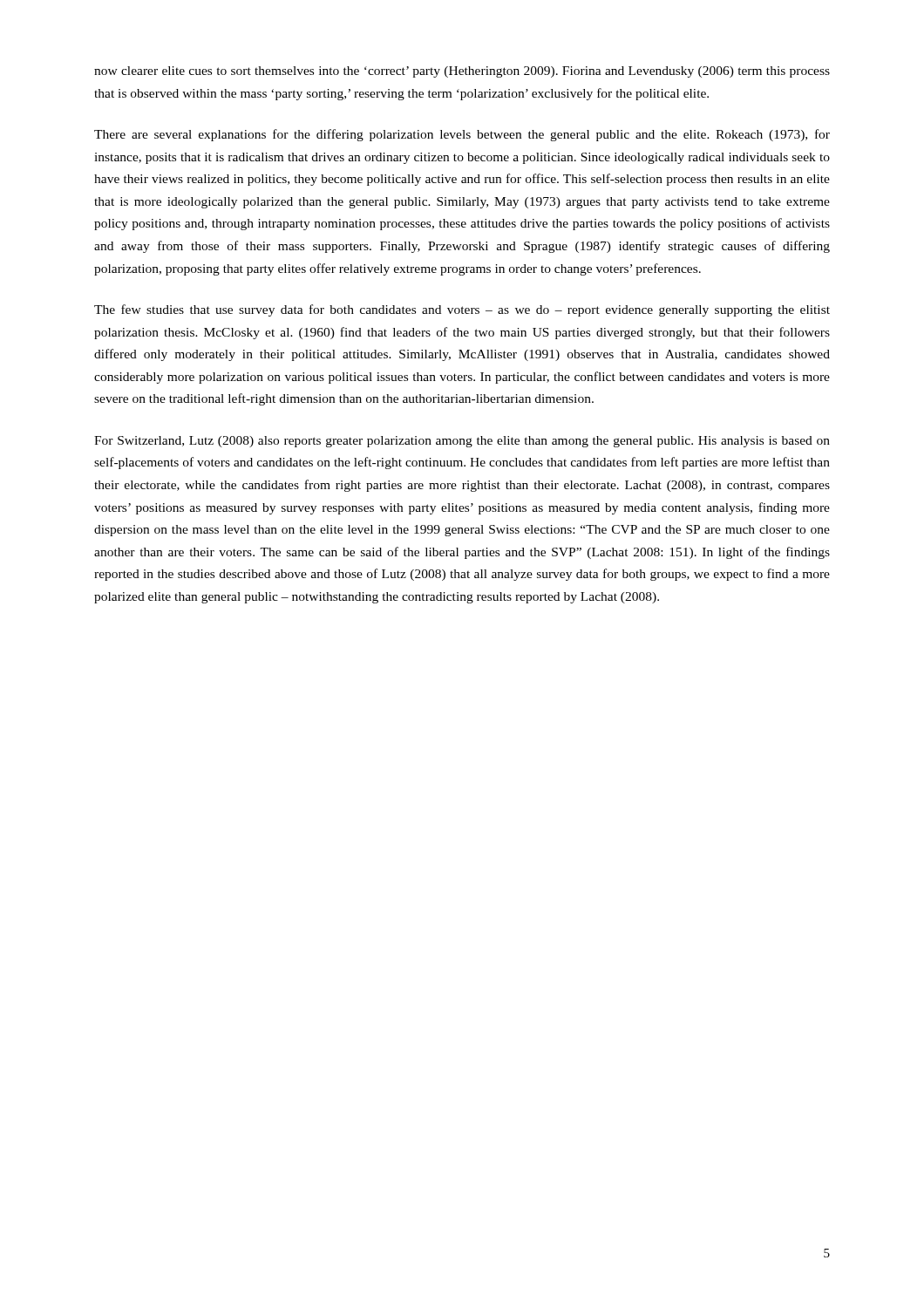Where is the passage that starts "The few studies that use survey data for"?
The image size is (924, 1308).
tap(462, 354)
